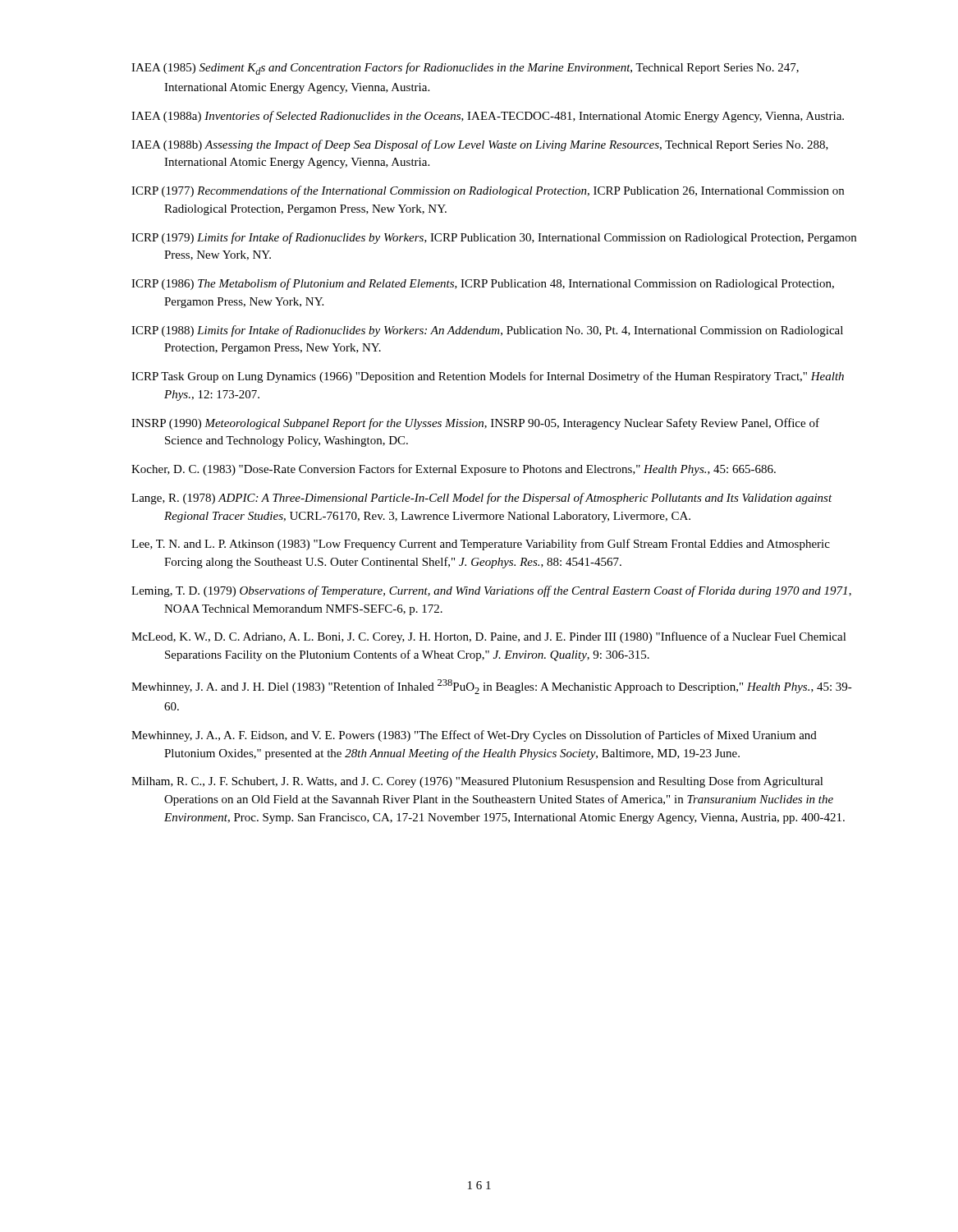Find the block on this page that starts "Mewhinney, J. A. and J. H. Diel"
This screenshot has width=958, height=1232.
coord(492,695)
